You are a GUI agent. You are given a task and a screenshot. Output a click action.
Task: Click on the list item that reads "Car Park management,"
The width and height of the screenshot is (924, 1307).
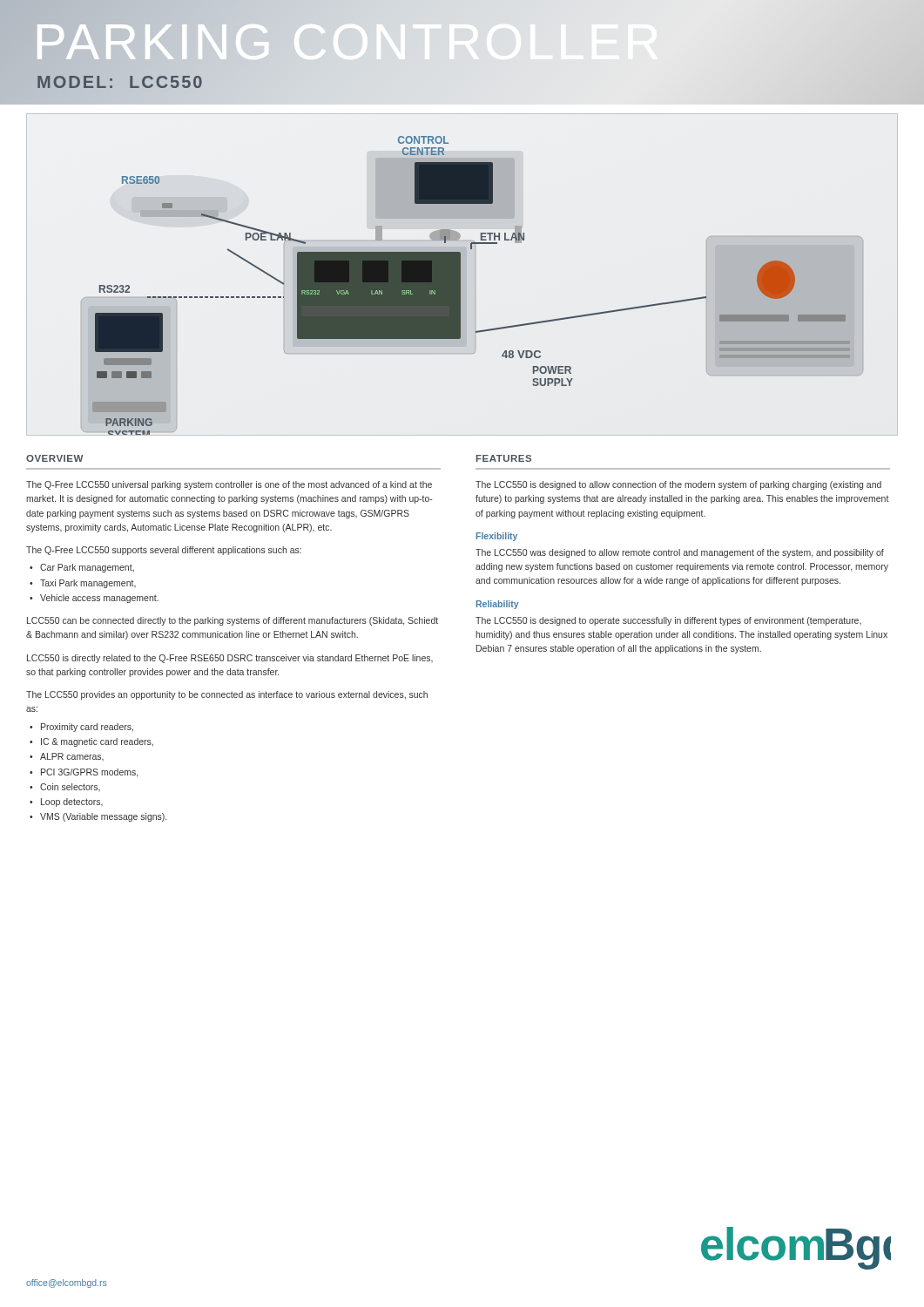point(87,567)
